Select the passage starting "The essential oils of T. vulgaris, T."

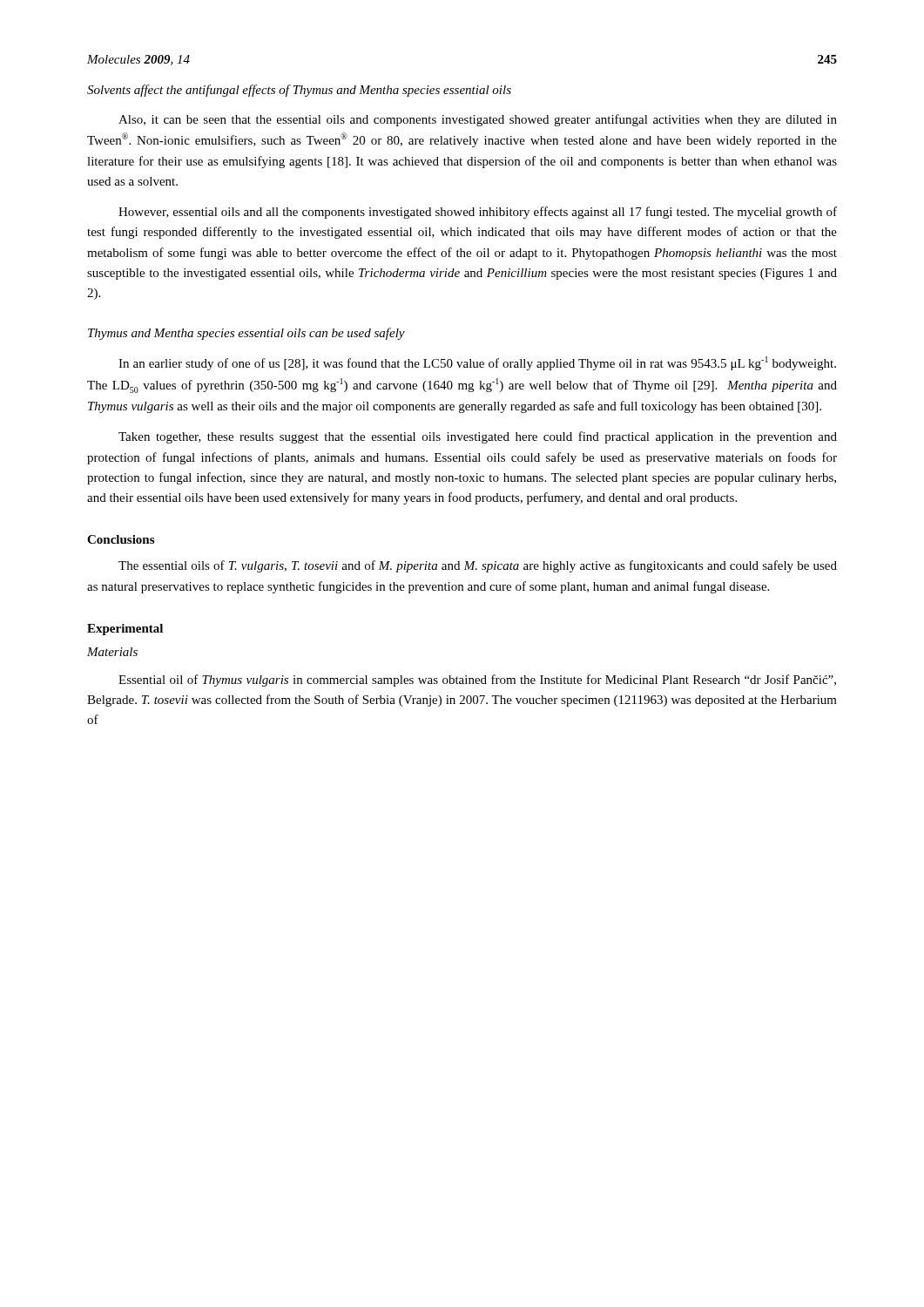click(462, 576)
